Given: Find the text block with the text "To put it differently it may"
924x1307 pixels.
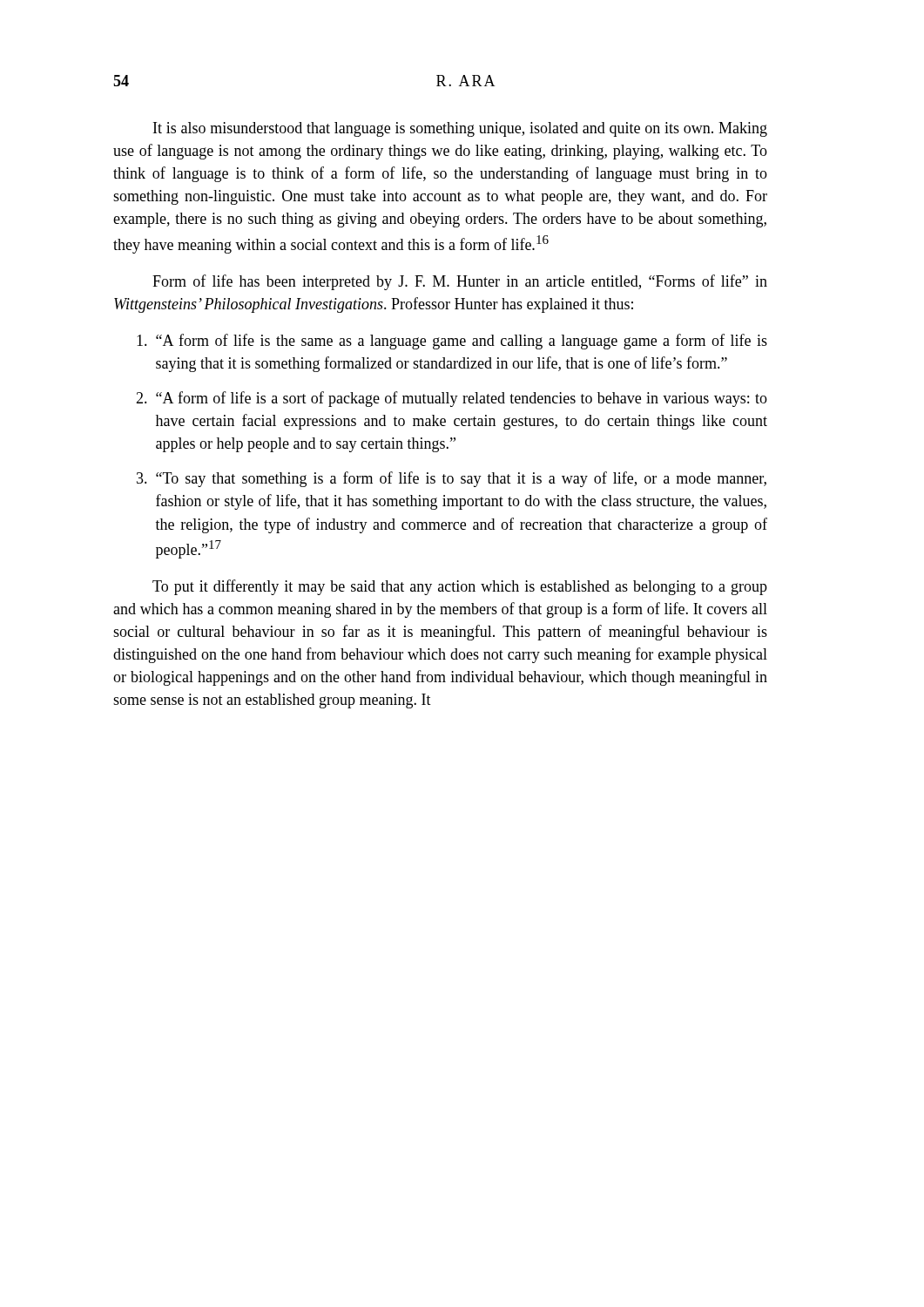Looking at the screenshot, I should 440,643.
